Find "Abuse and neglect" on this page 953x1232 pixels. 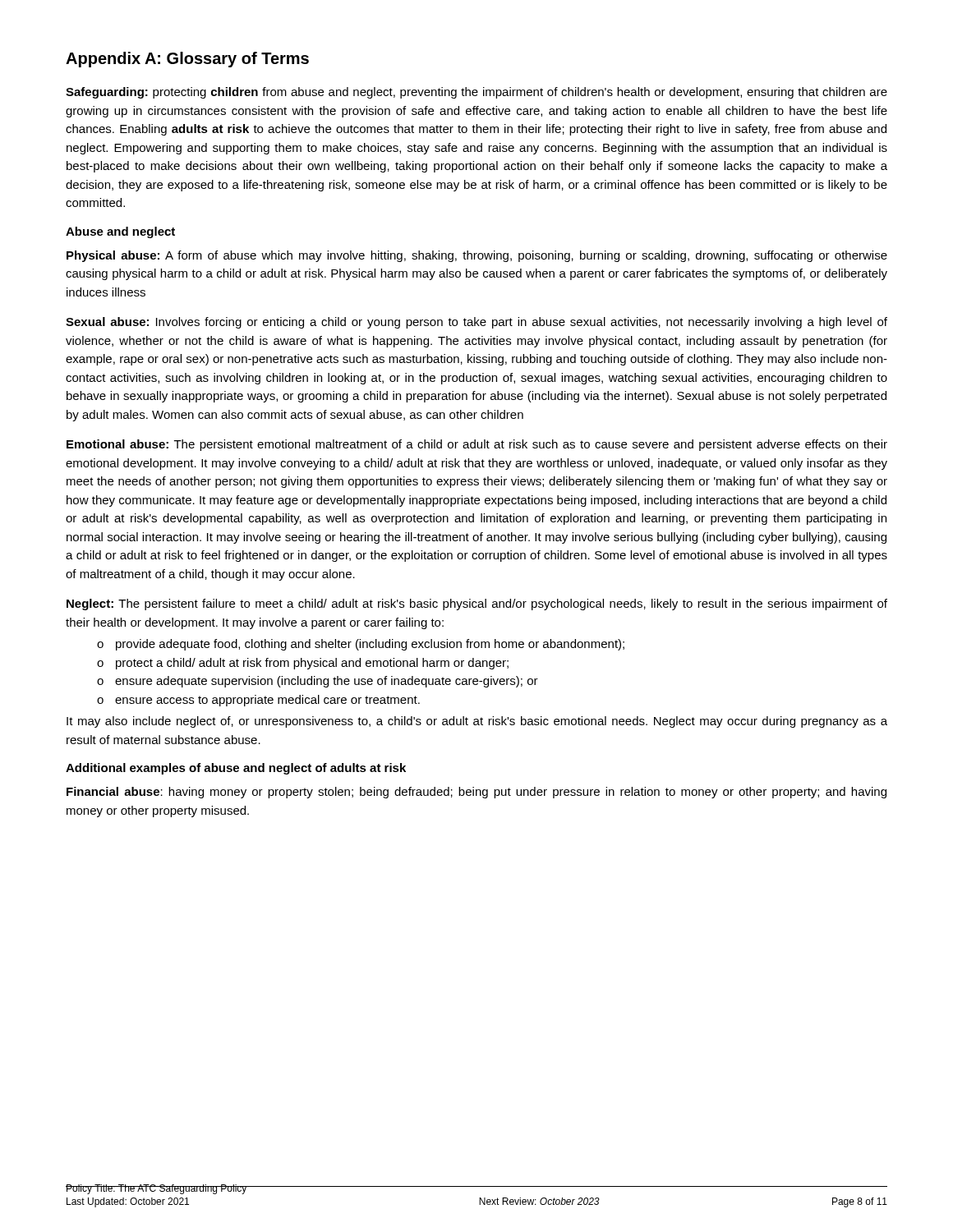click(x=121, y=231)
